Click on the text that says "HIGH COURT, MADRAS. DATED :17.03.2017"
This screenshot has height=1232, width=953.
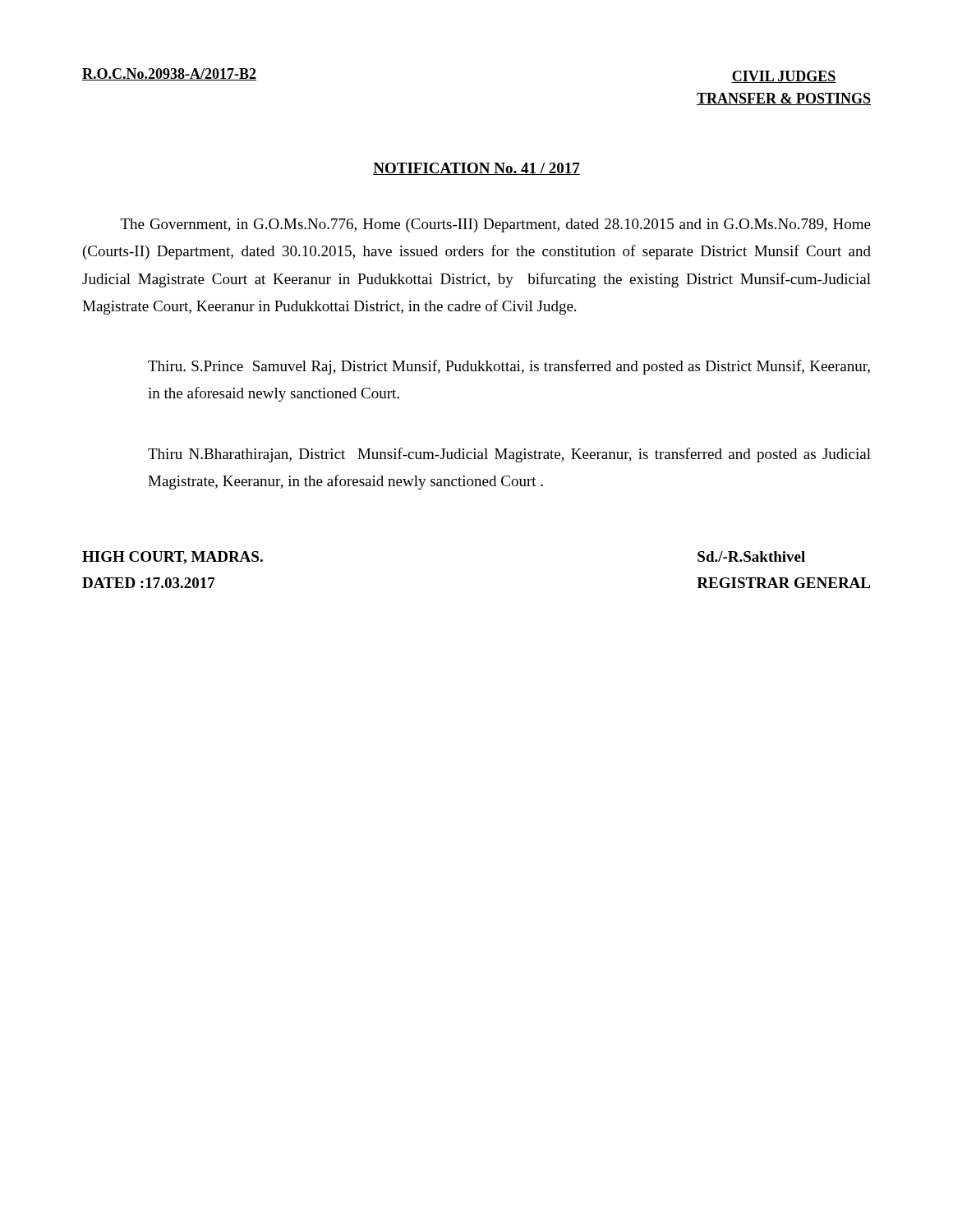tap(173, 570)
